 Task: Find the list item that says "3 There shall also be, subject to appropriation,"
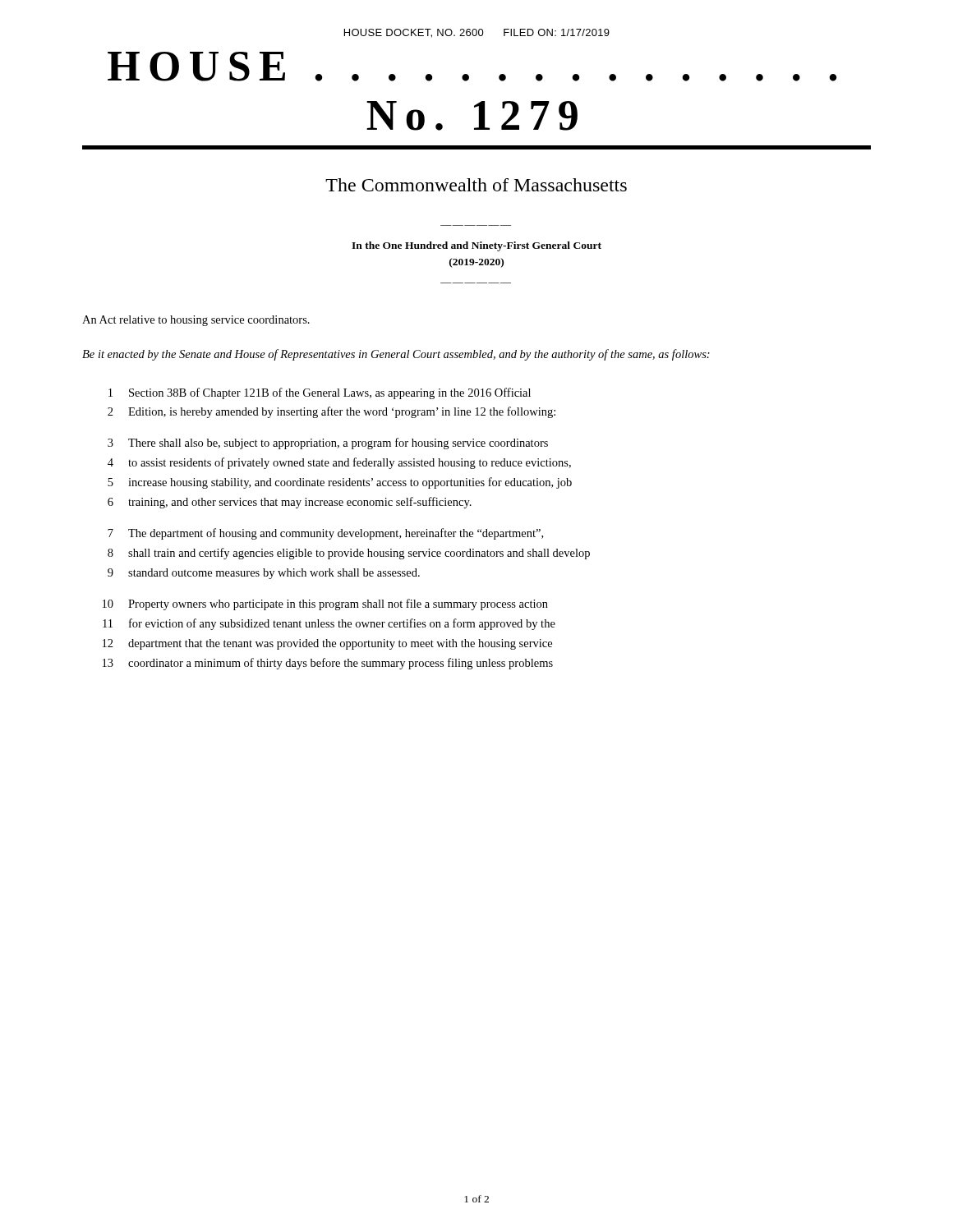(476, 444)
